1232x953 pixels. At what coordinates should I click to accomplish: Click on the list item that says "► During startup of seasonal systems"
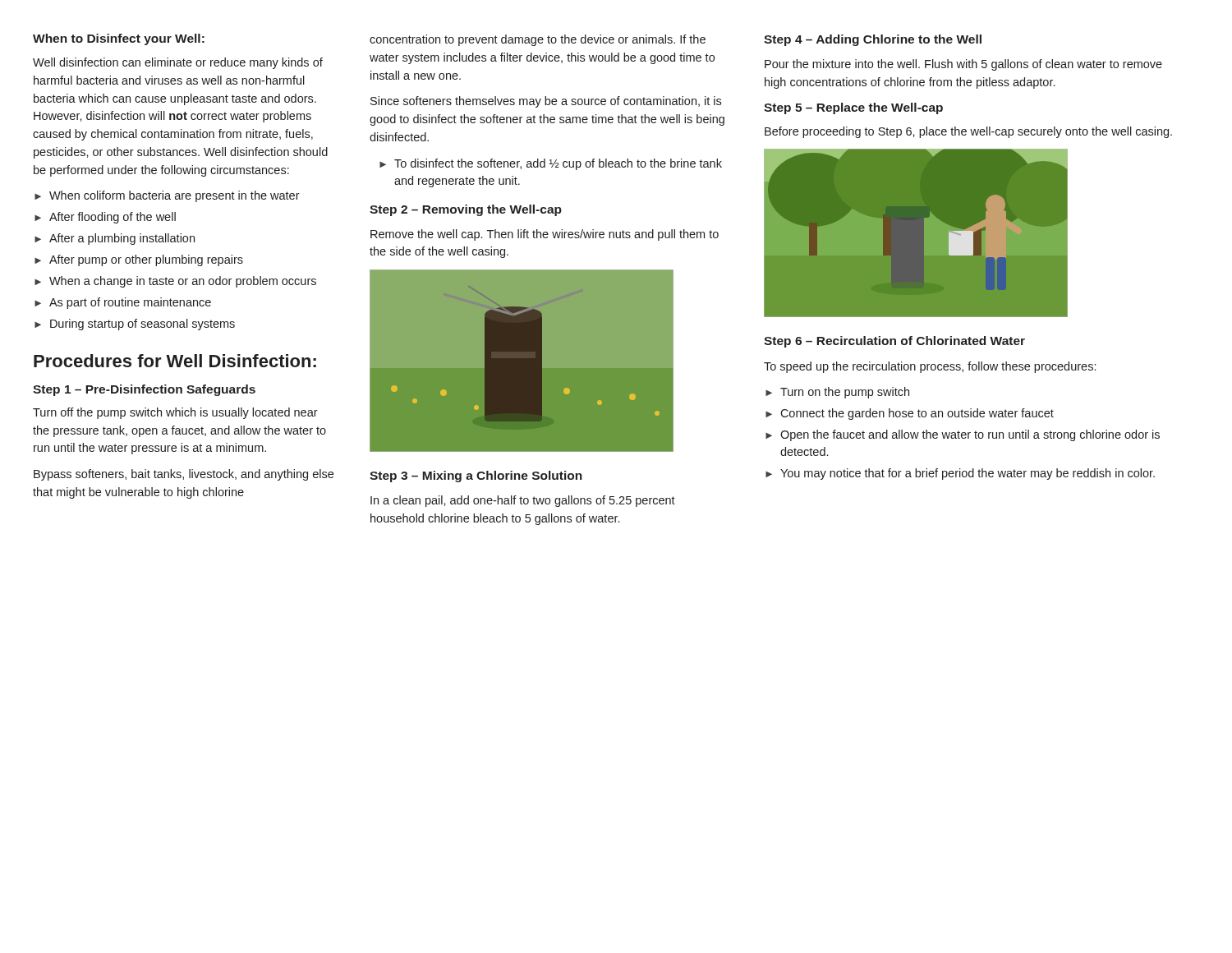[x=134, y=324]
